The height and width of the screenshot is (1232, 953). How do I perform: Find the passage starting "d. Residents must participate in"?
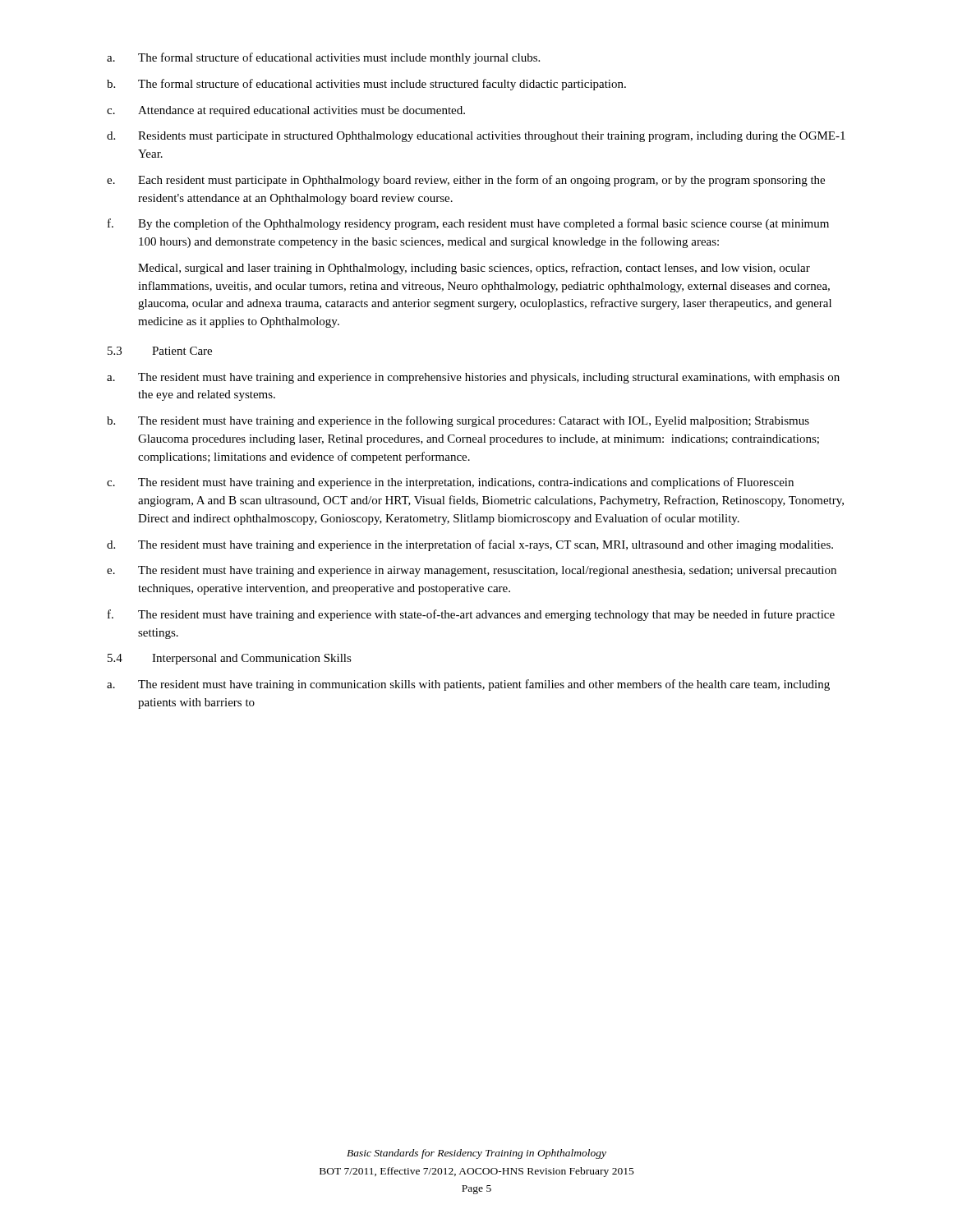point(476,145)
